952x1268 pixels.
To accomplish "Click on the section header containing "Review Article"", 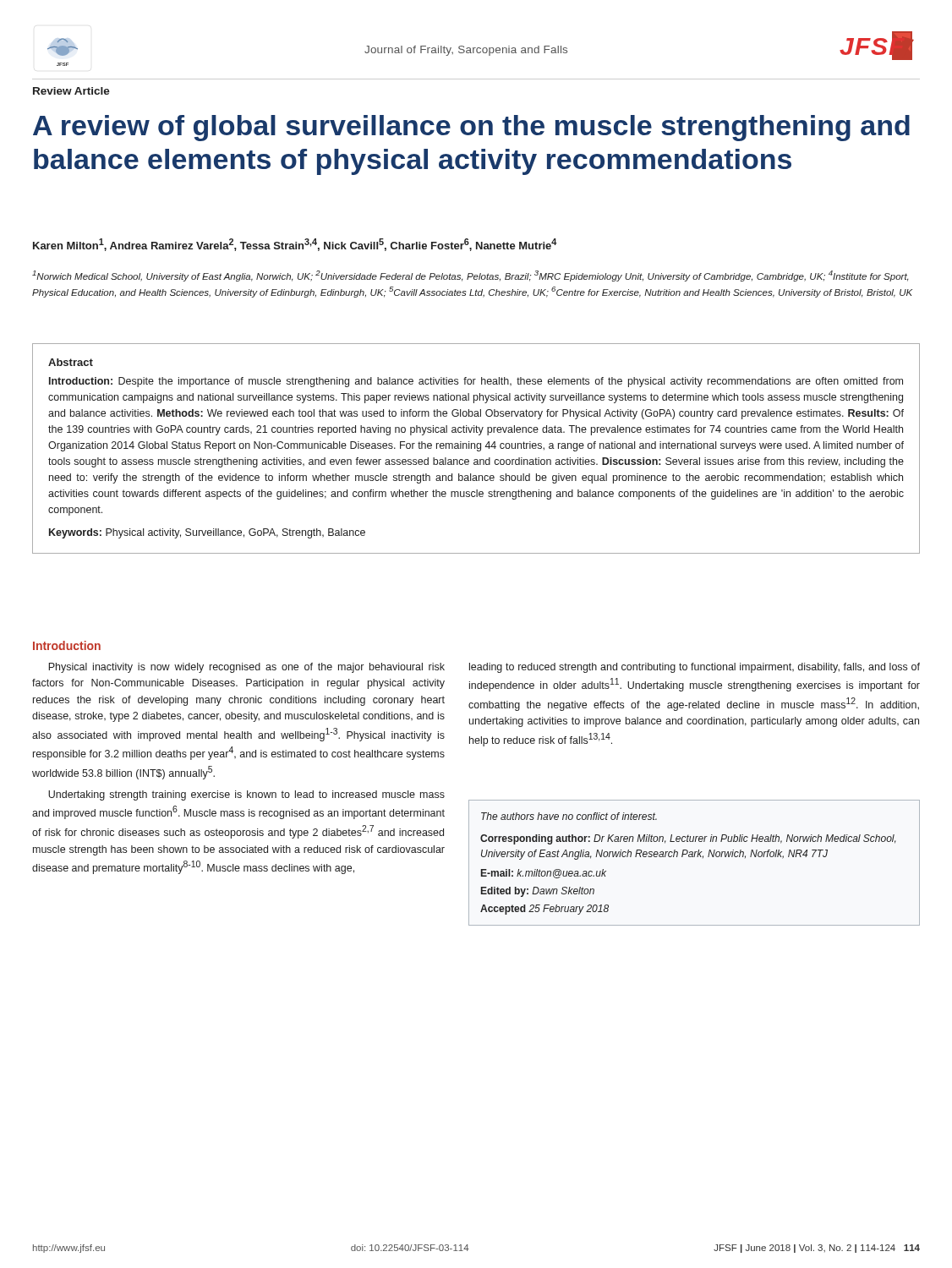I will (71, 91).
